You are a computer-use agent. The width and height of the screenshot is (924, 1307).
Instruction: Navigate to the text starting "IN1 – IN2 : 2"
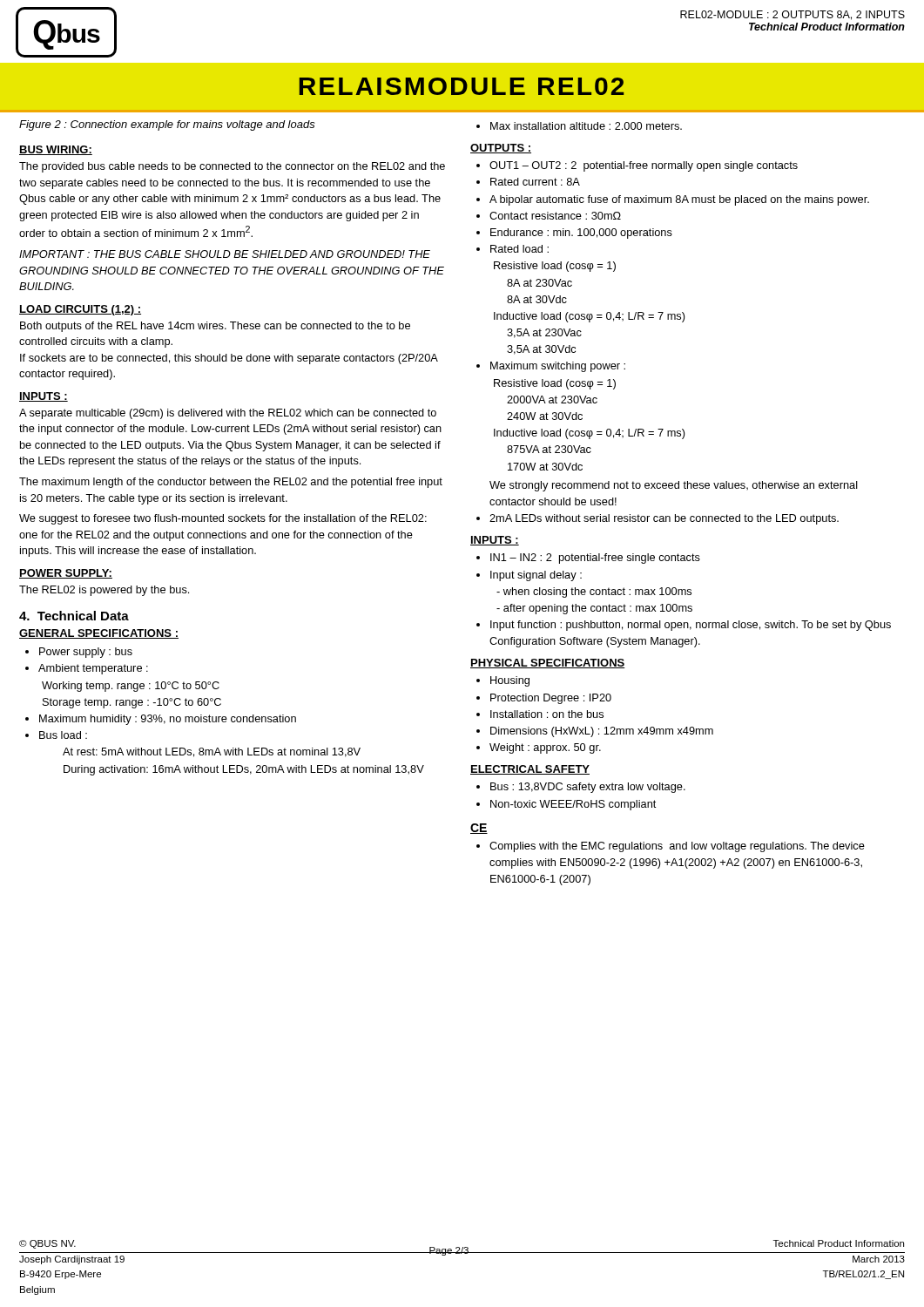(595, 557)
